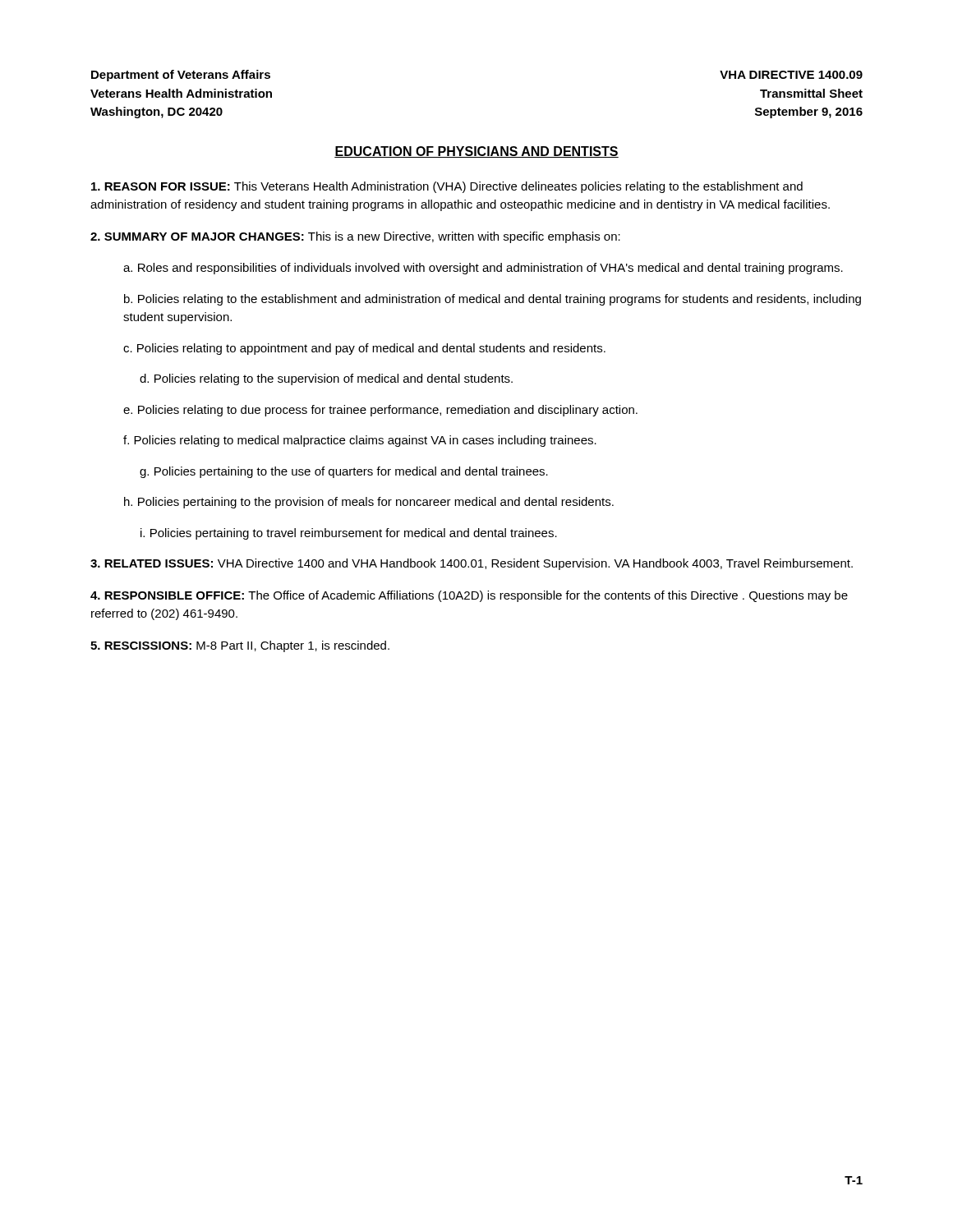Navigate to the region starting "e. Policies relating to due process for"
Screen dimensions: 1232x953
pos(493,410)
